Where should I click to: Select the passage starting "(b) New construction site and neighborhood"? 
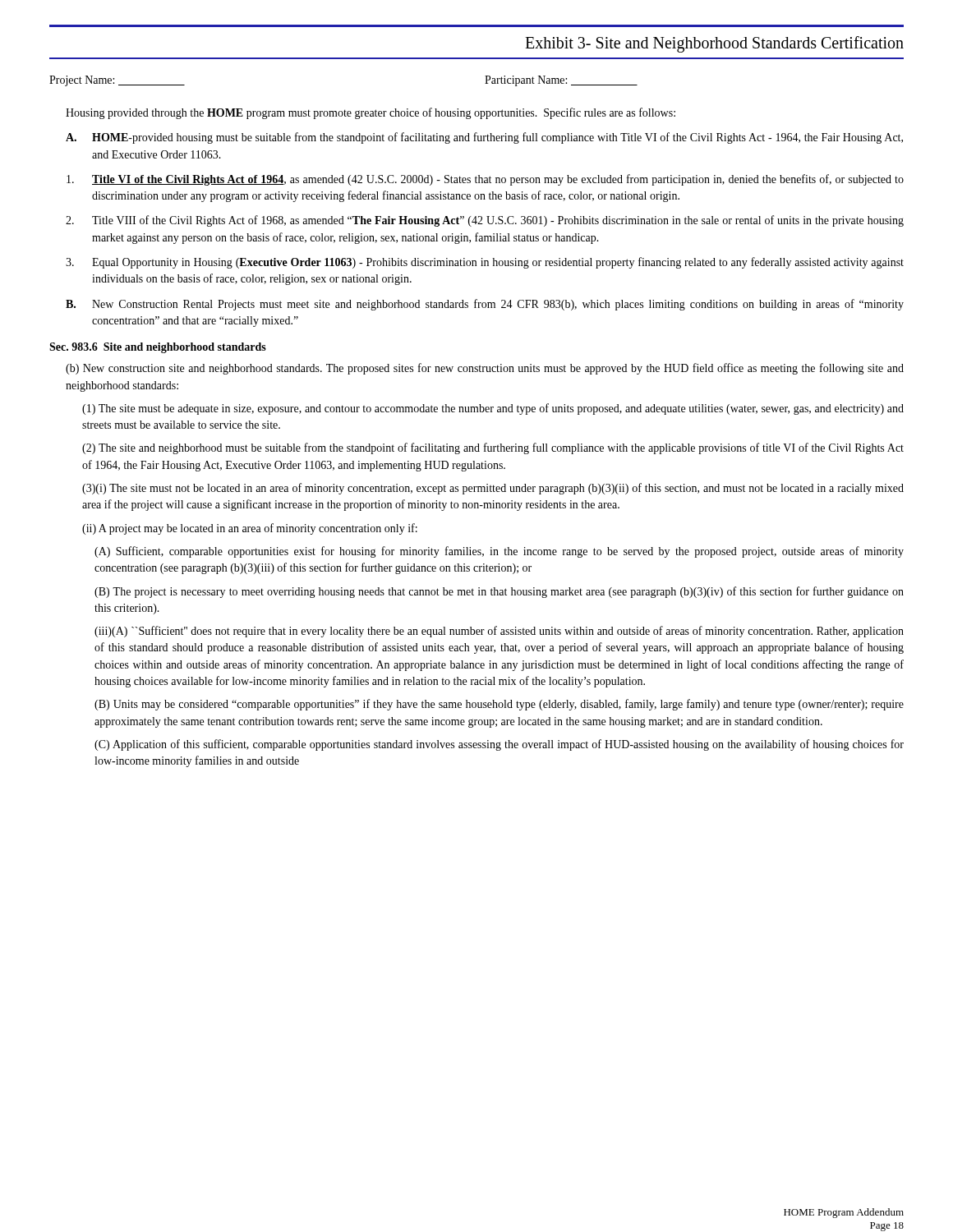pos(485,377)
